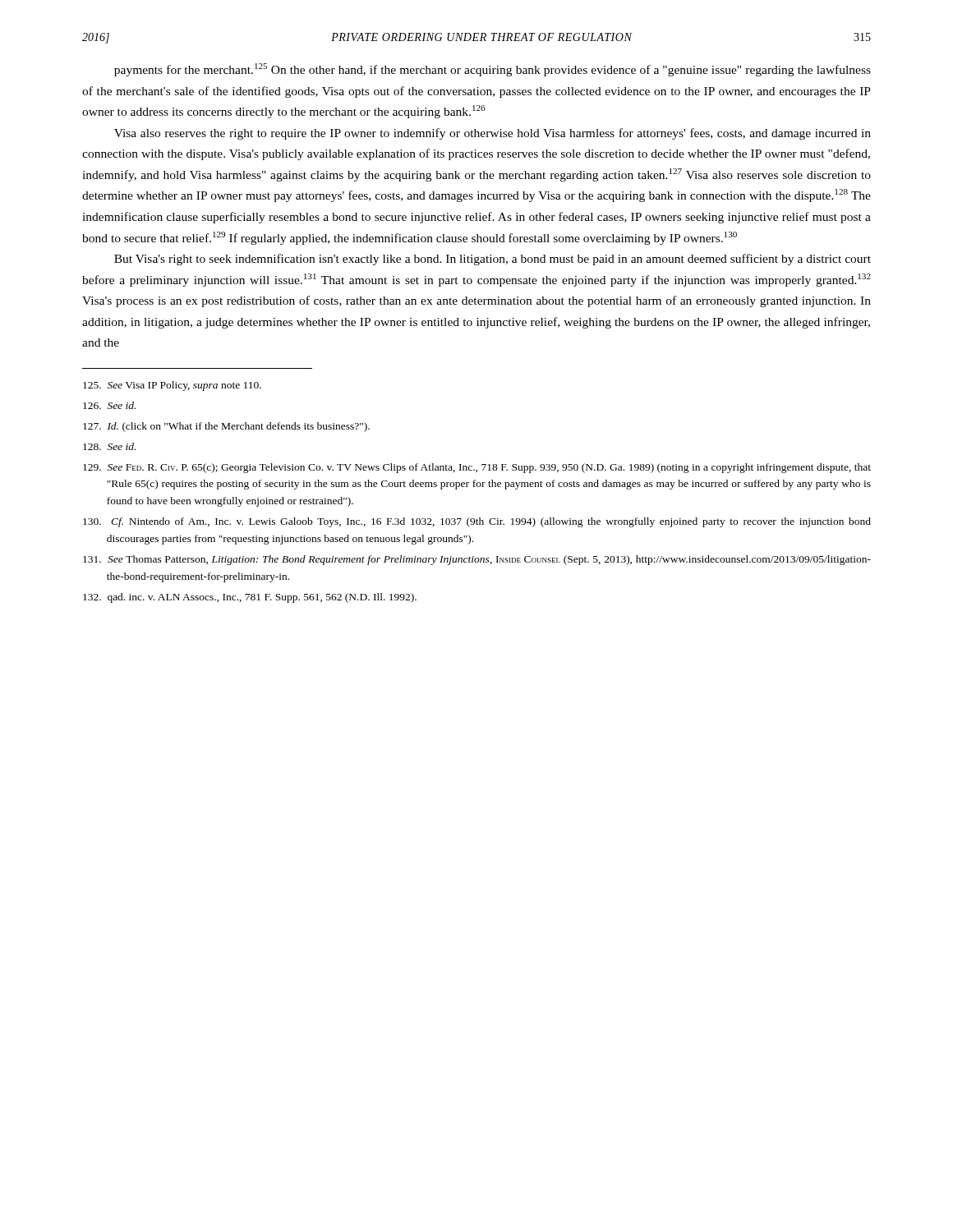Select the text block that reads "payments for the"
Screen dimensions: 1232x953
(476, 90)
